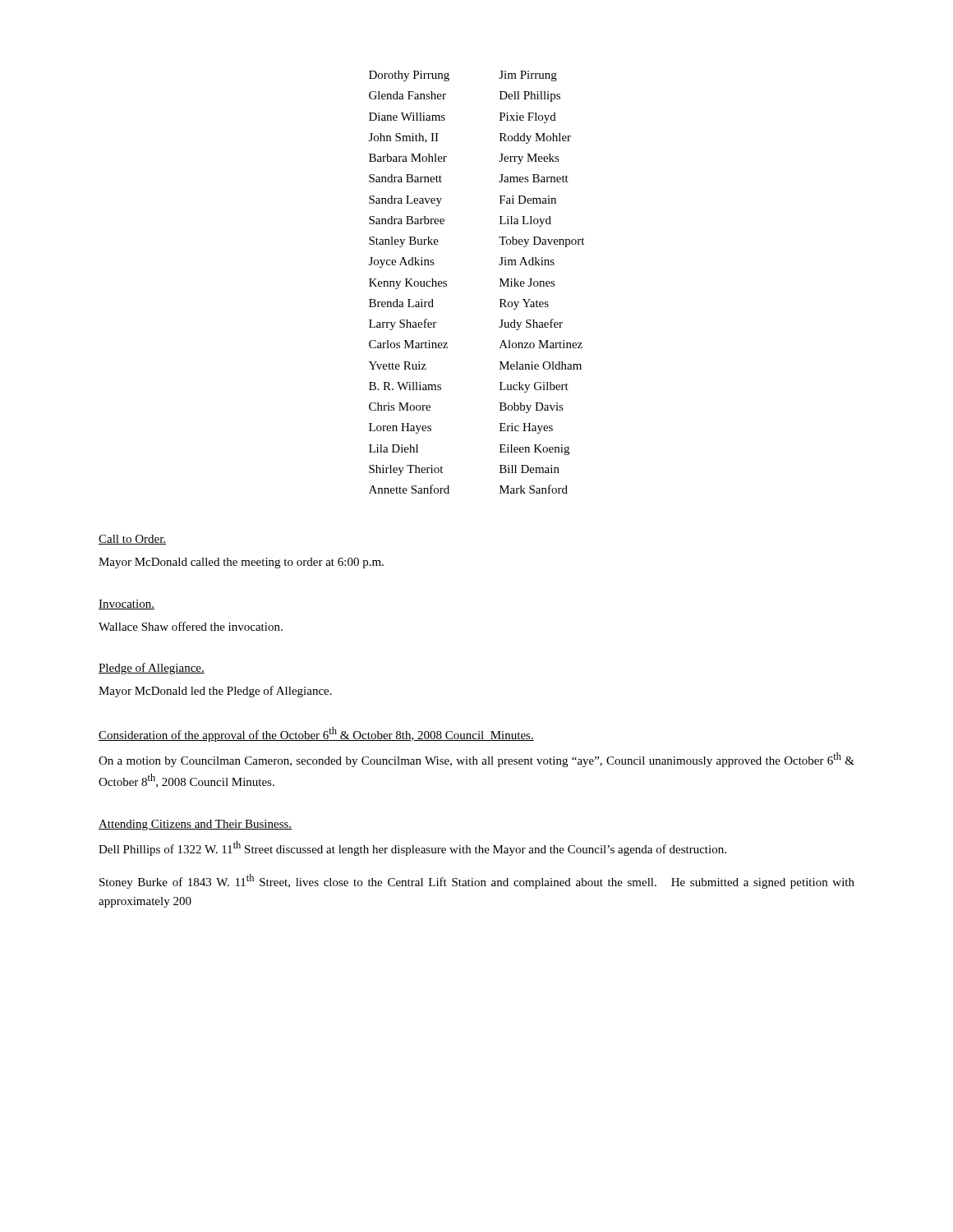Point to the block beginning "On a motion by Councilman Cameron,"

click(476, 770)
